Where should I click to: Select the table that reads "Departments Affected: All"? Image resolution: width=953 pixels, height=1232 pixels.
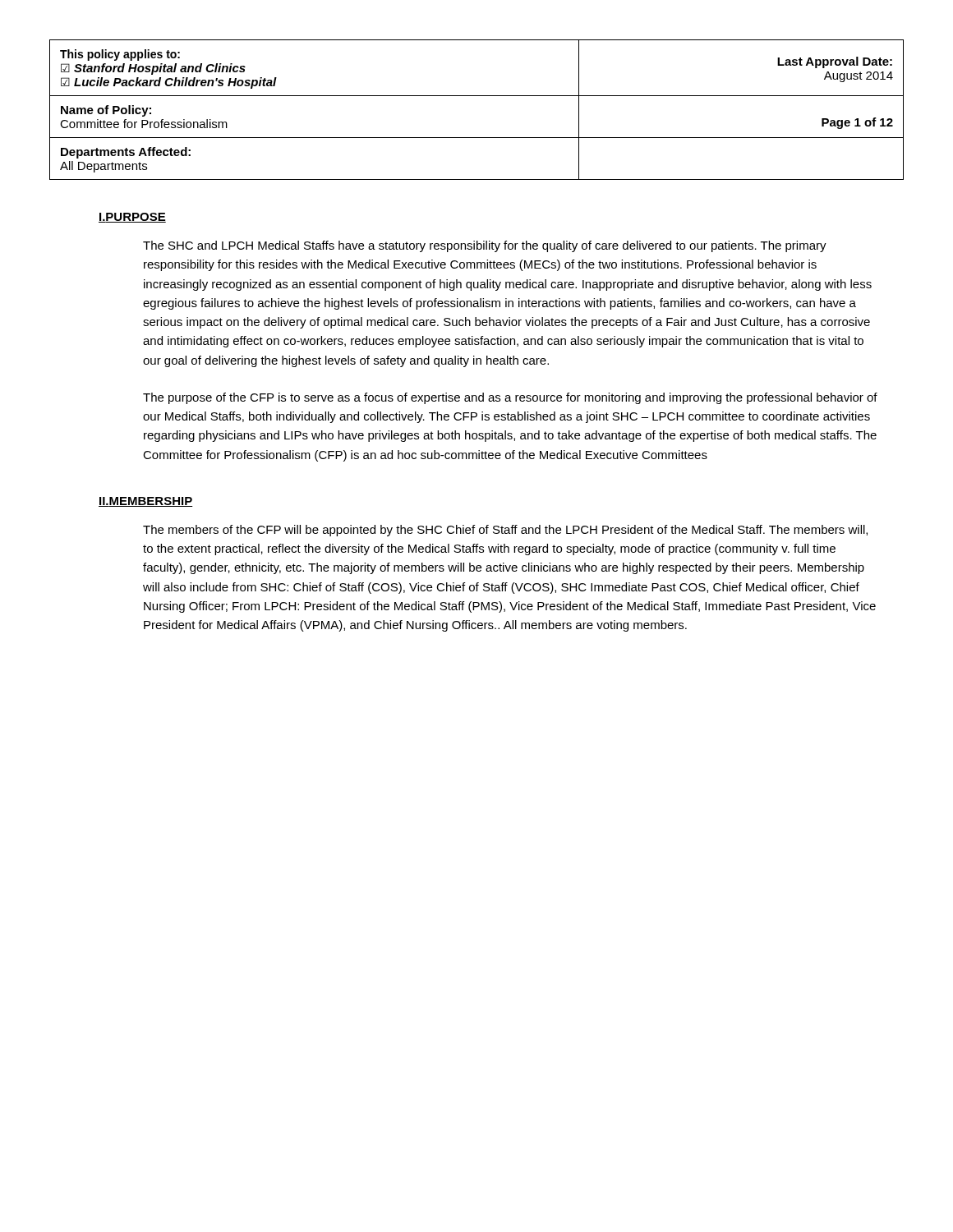coord(476,110)
